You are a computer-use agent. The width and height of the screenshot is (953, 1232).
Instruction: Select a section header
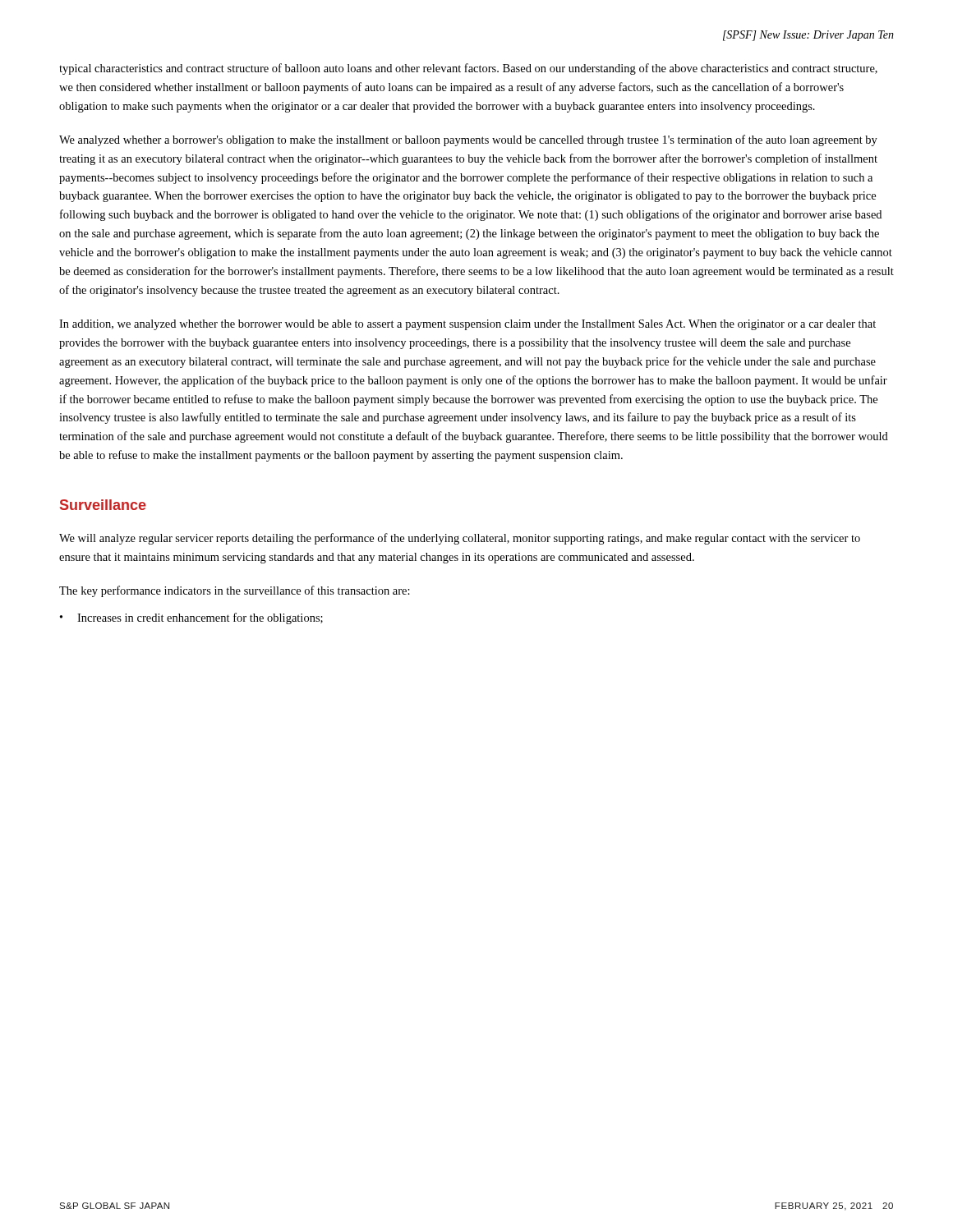(103, 505)
